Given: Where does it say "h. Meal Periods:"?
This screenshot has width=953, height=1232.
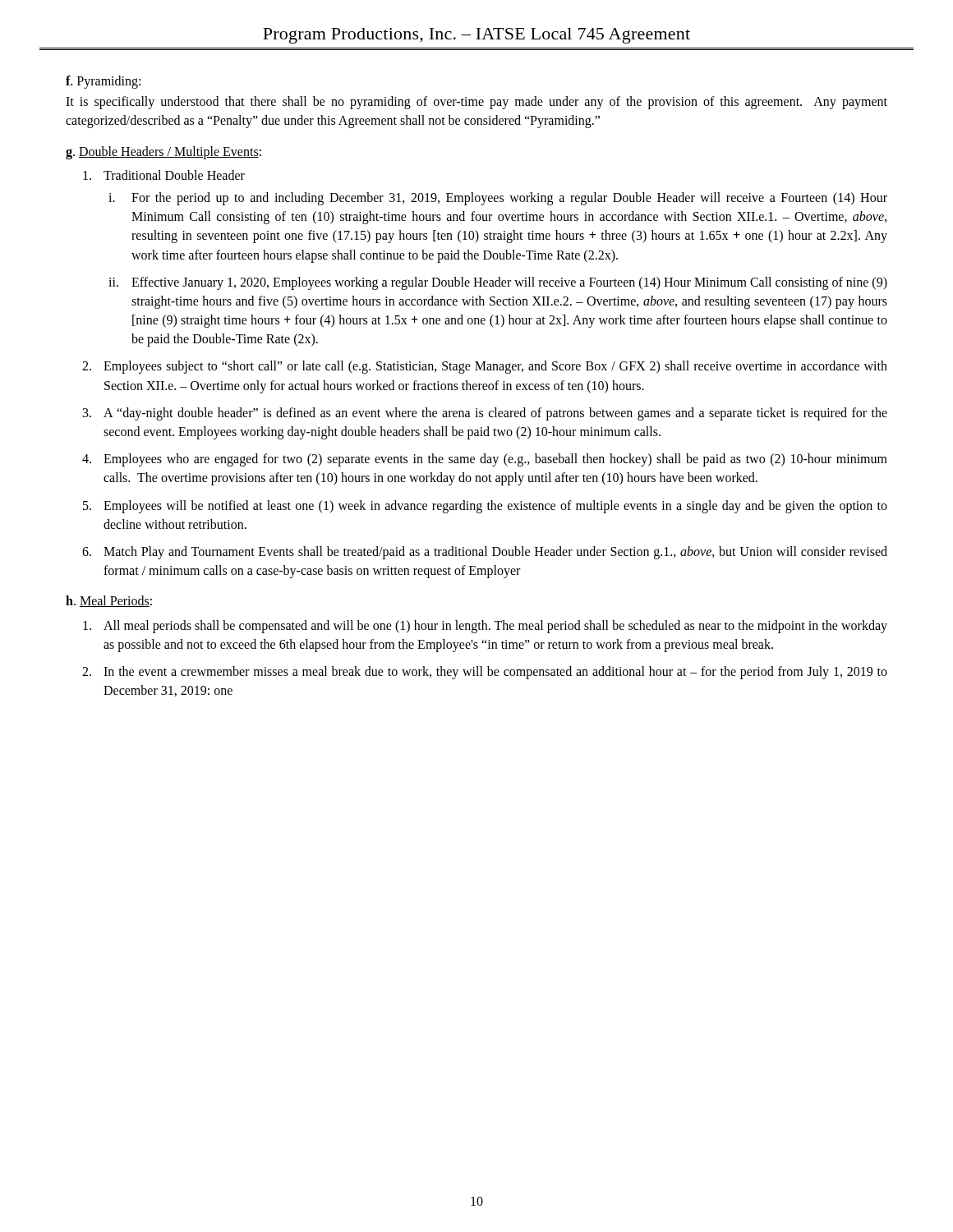Looking at the screenshot, I should (109, 601).
